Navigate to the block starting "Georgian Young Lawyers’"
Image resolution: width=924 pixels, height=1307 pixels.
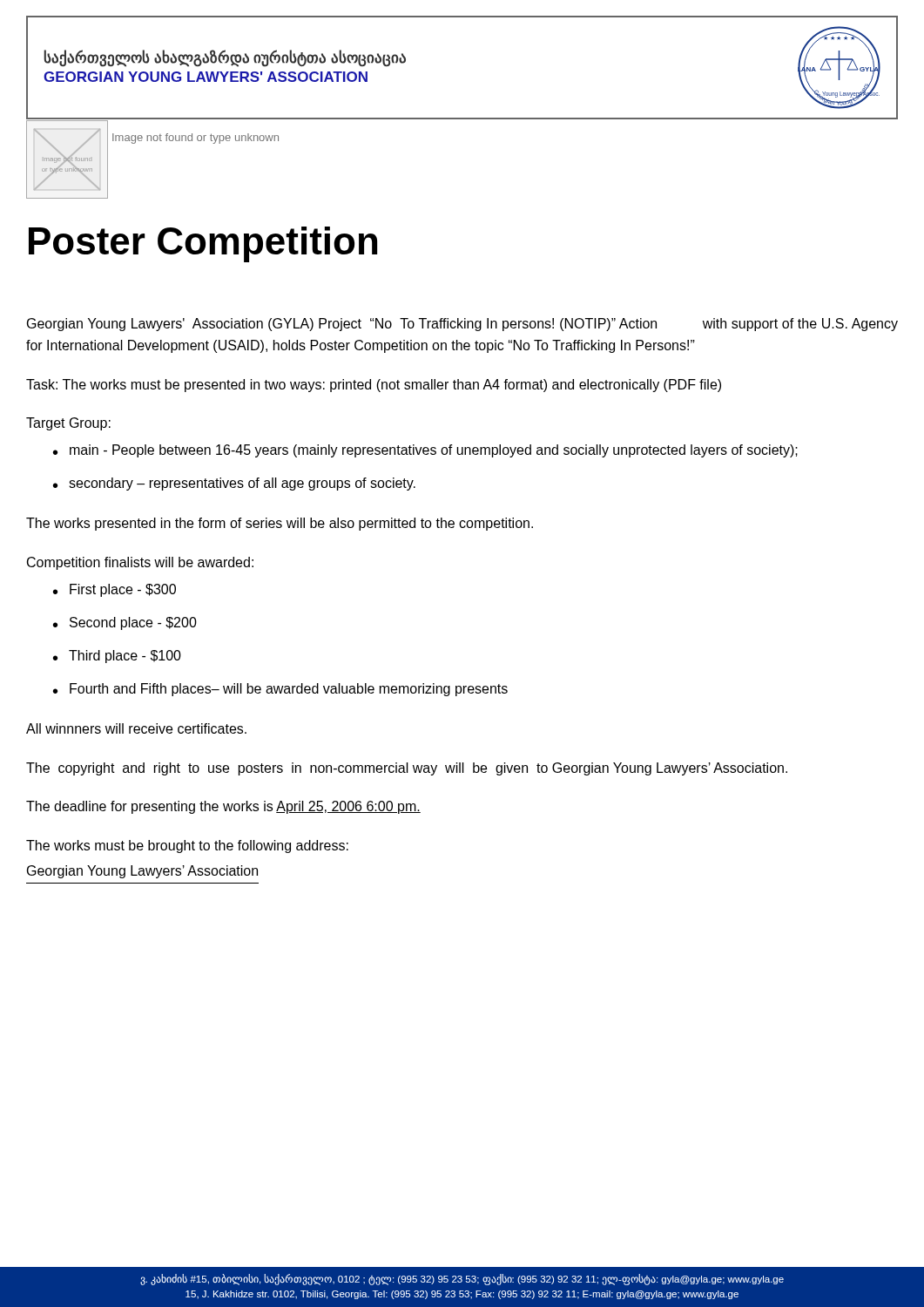pos(142,871)
